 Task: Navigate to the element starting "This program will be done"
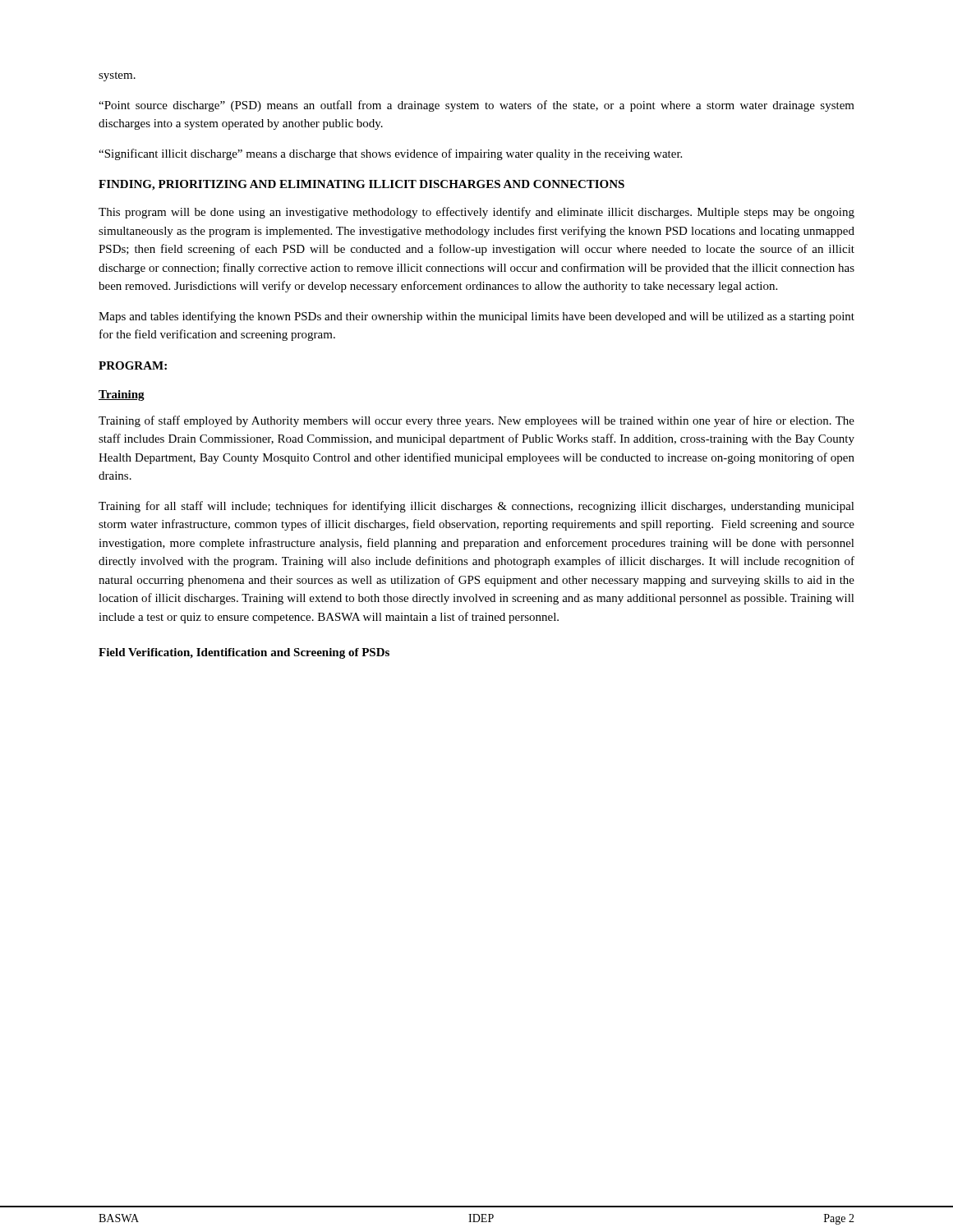tap(476, 249)
